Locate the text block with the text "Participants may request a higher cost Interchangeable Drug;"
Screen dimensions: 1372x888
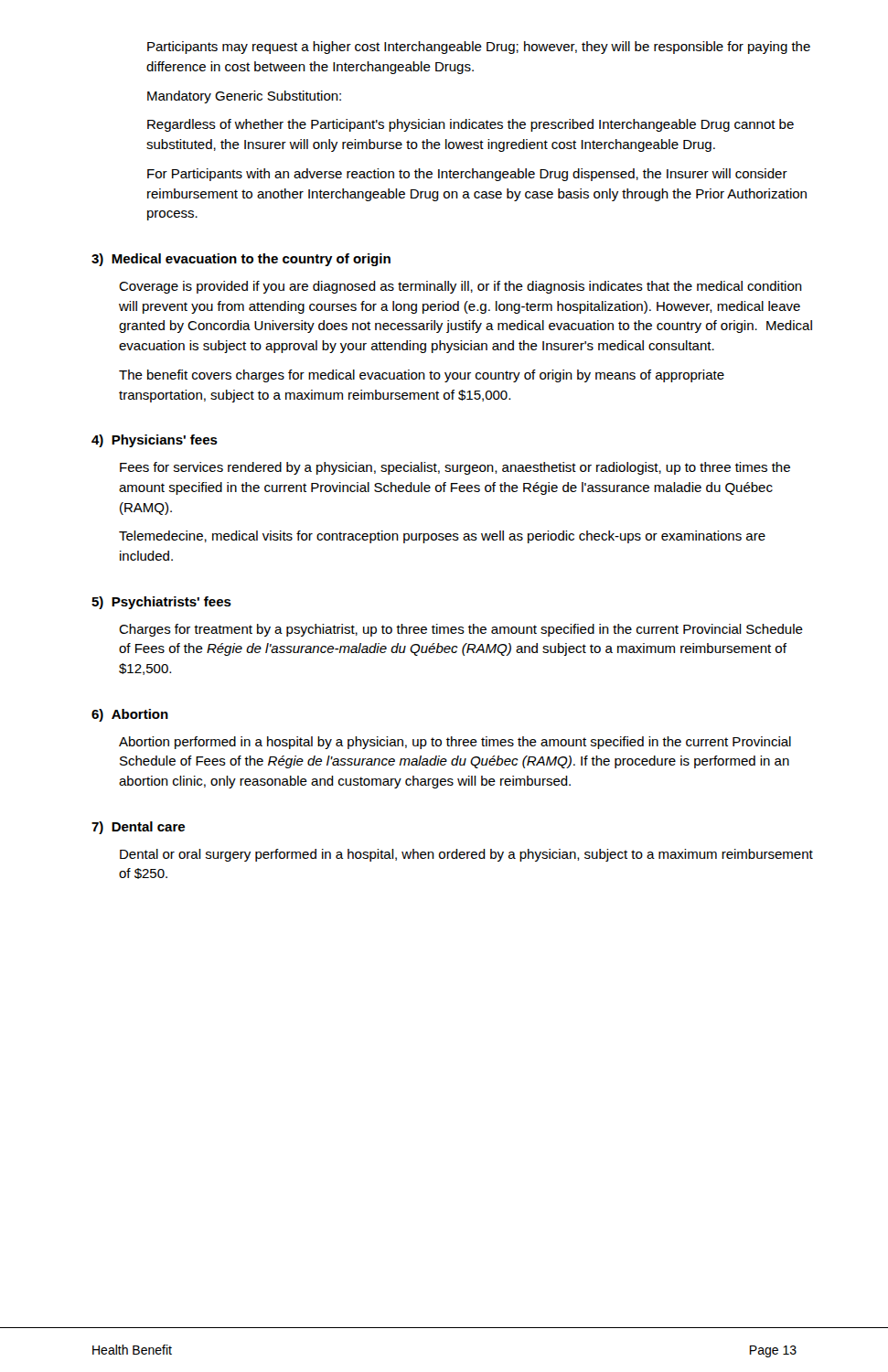pyautogui.click(x=478, y=56)
